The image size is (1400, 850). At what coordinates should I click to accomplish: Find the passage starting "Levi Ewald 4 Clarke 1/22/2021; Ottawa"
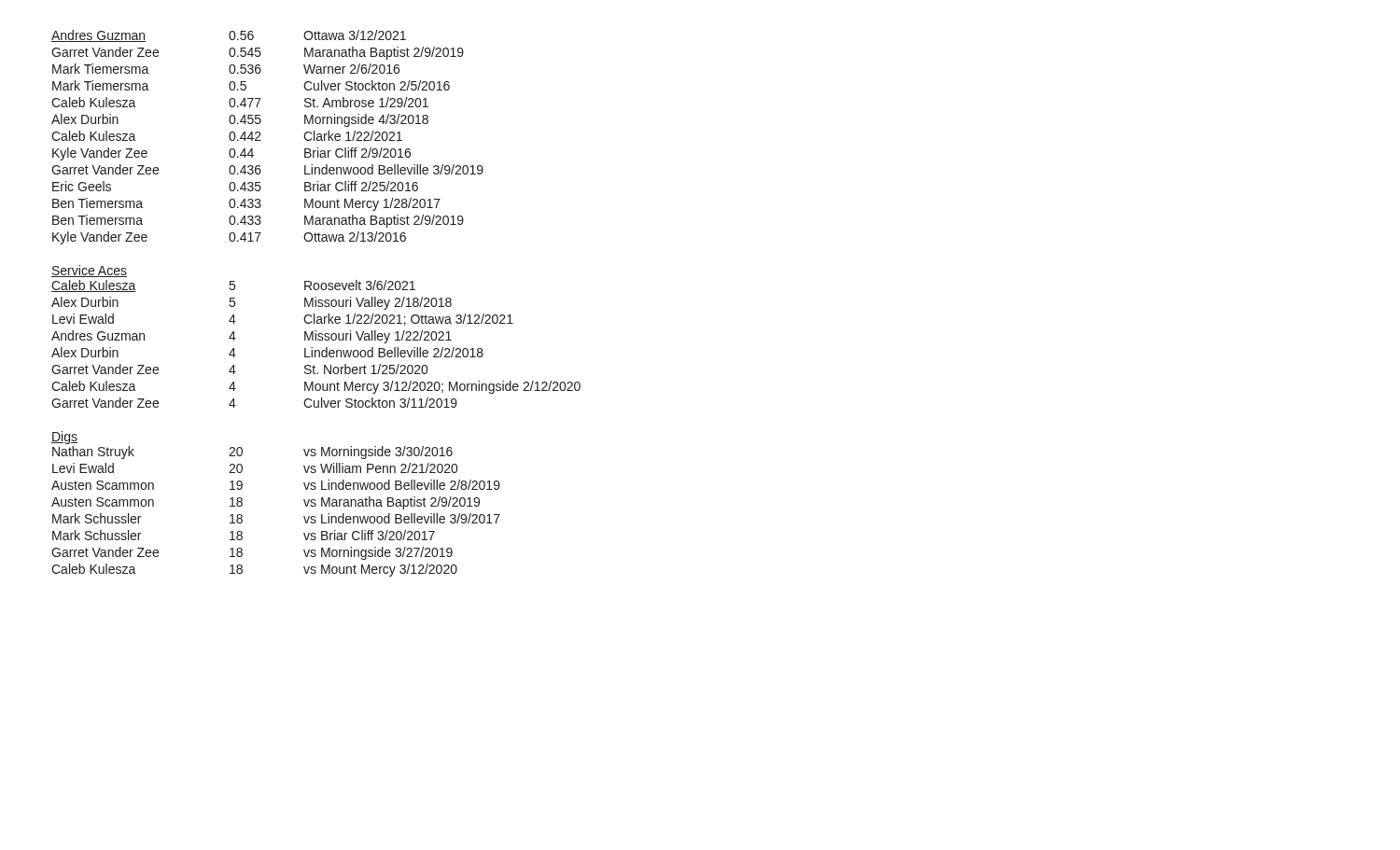[x=471, y=319]
